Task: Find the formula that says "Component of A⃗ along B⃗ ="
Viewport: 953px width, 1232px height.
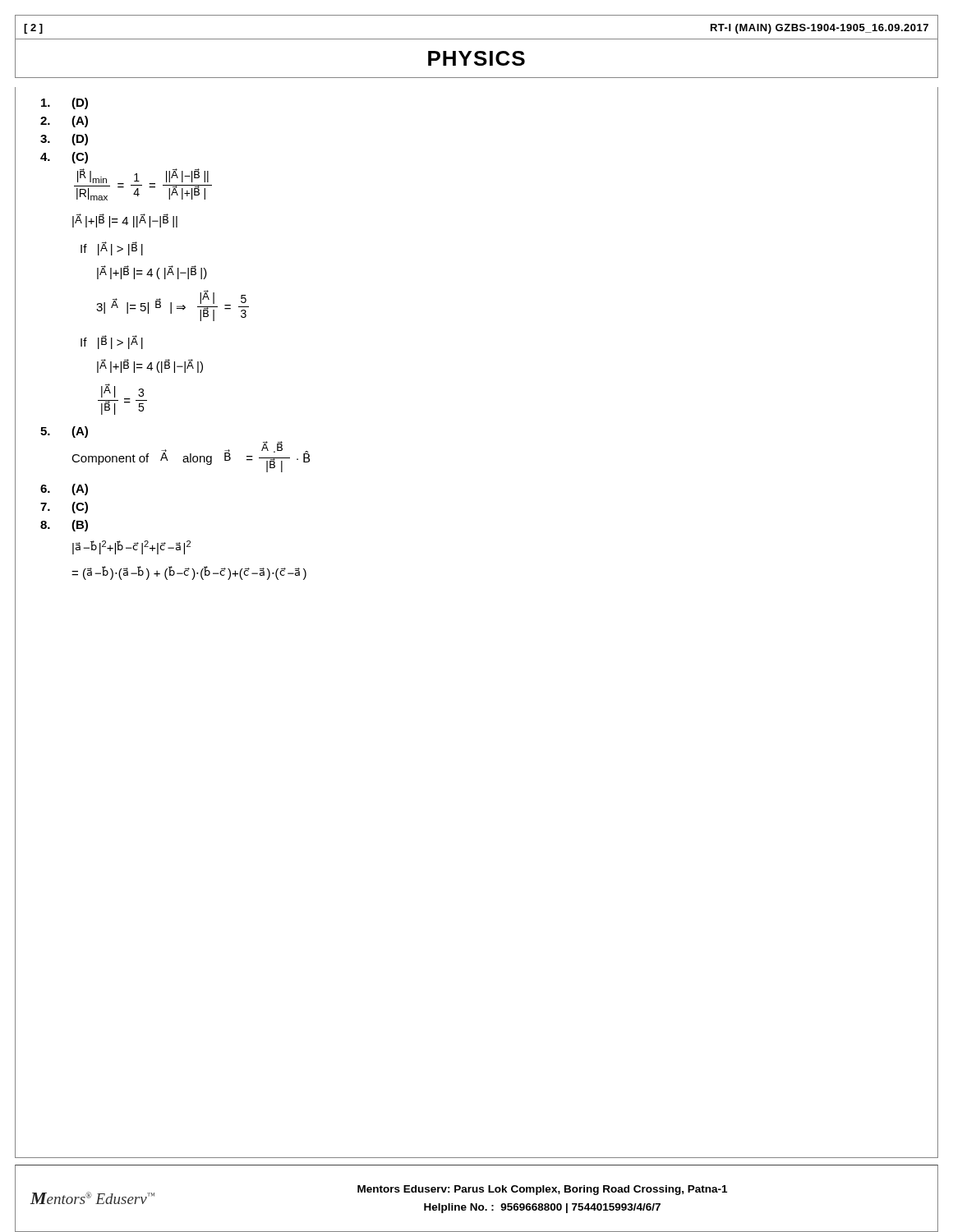Action: (191, 457)
